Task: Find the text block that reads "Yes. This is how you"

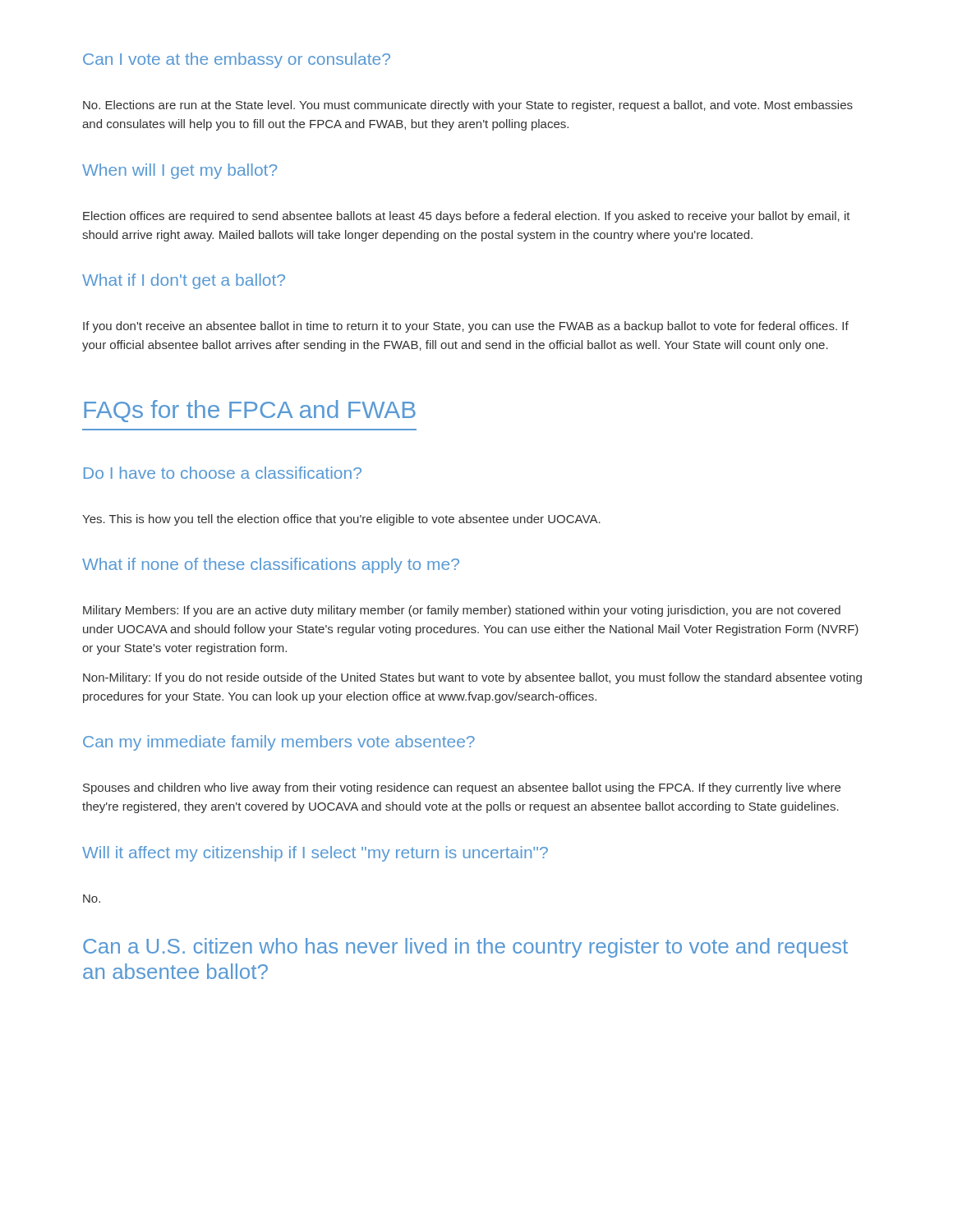Action: (476, 518)
